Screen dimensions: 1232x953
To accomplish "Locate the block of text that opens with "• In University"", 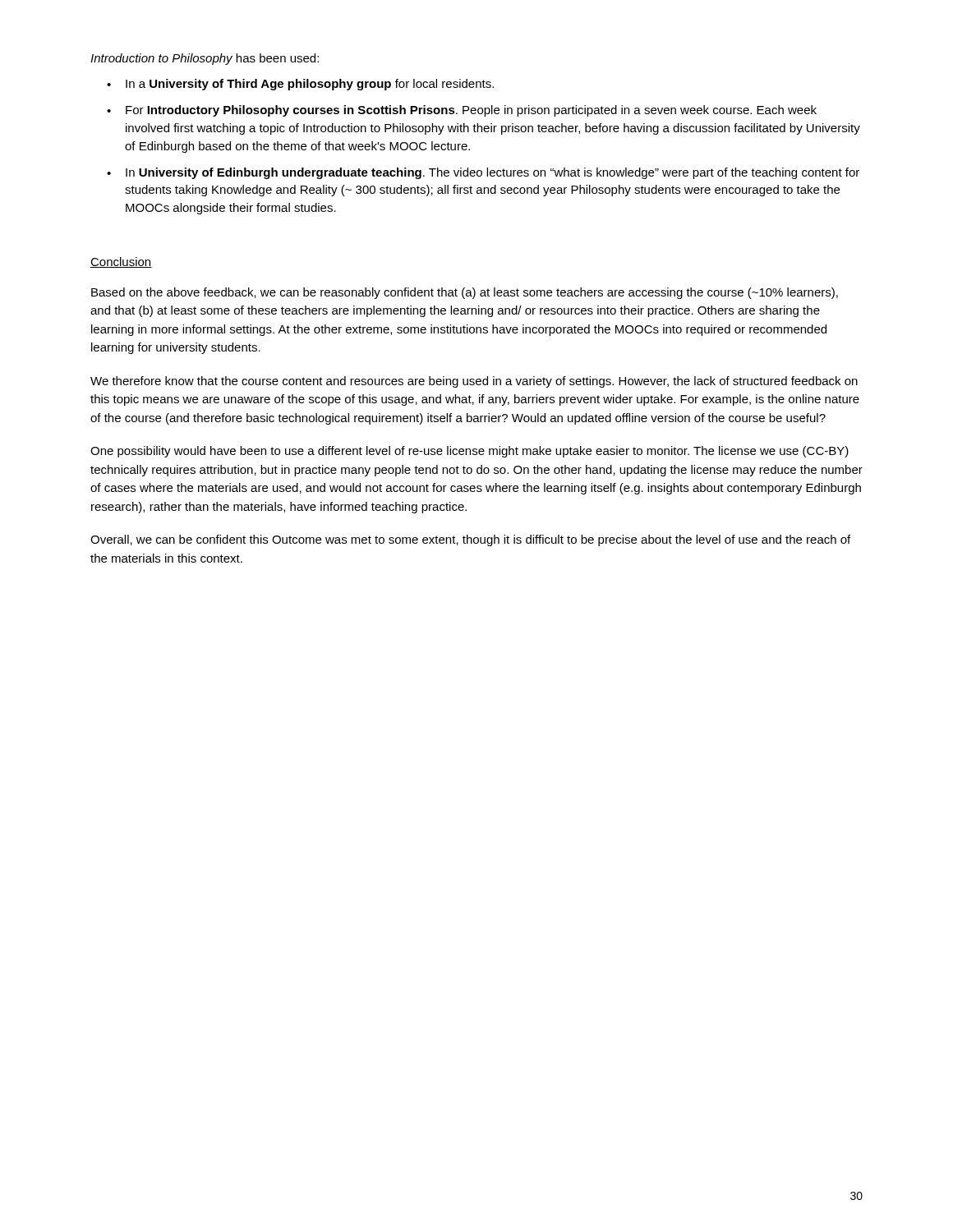I will [485, 190].
